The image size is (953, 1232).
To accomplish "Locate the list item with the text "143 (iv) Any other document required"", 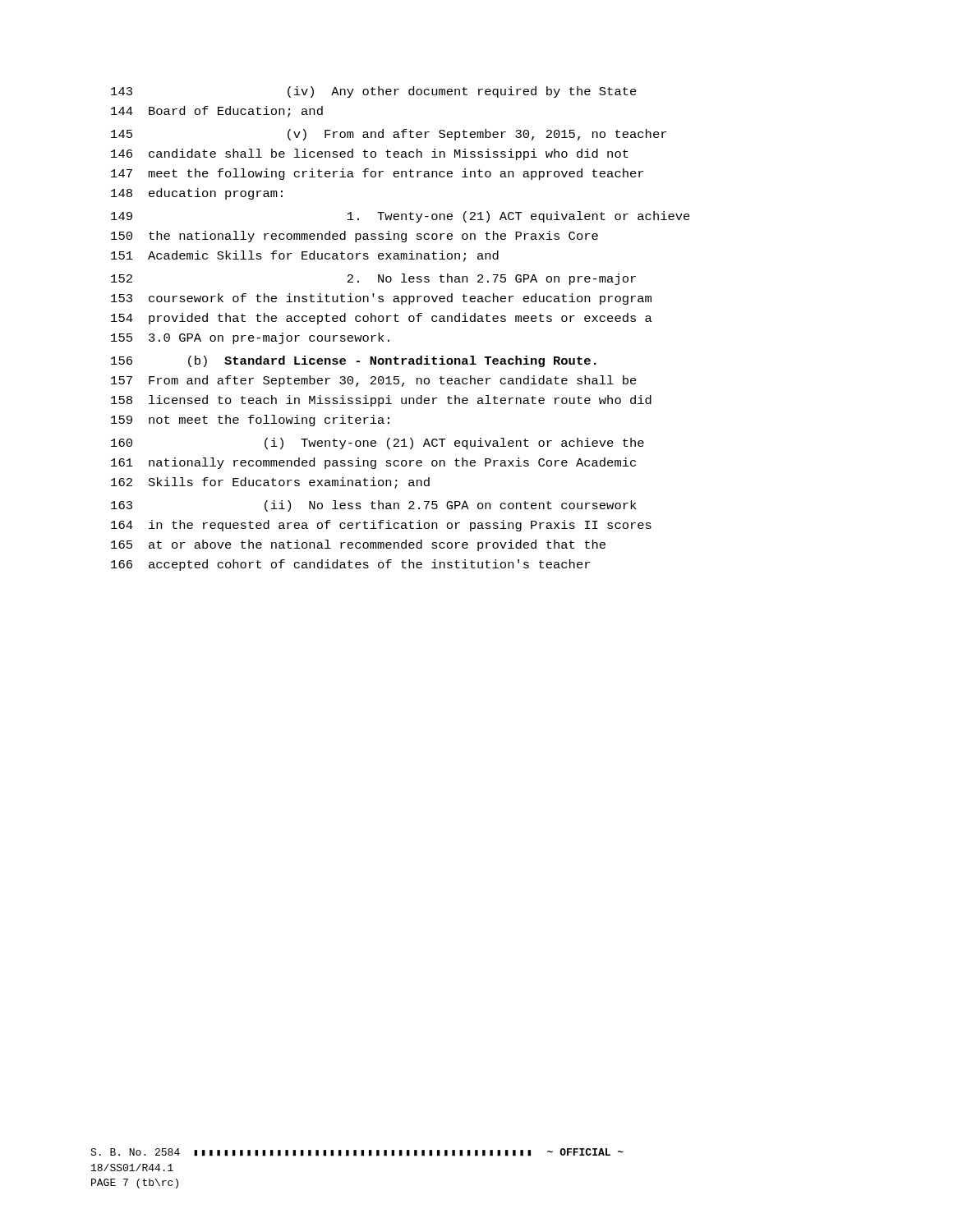I will 364,92.
